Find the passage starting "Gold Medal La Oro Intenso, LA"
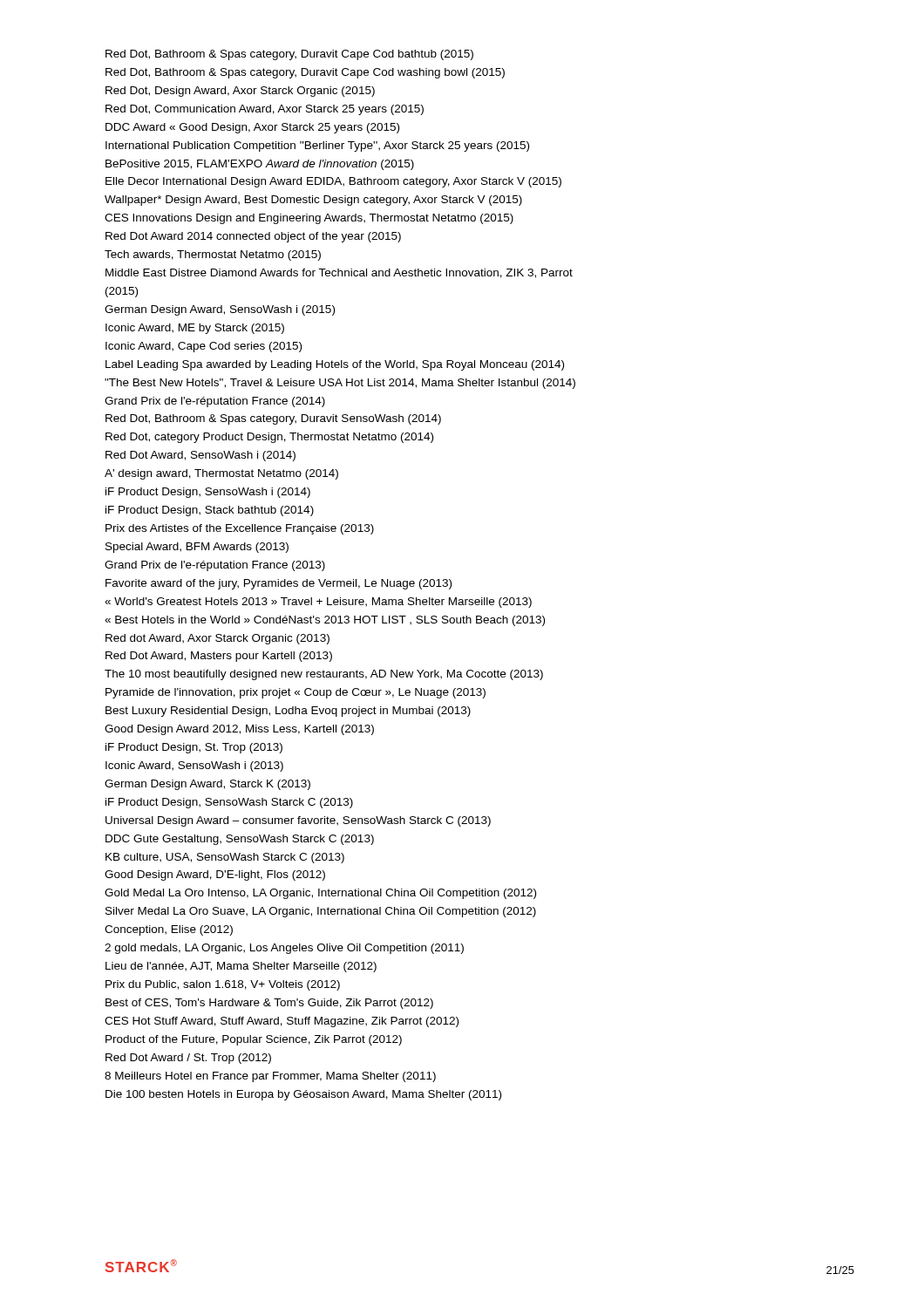This screenshot has height=1308, width=924. coord(479,894)
